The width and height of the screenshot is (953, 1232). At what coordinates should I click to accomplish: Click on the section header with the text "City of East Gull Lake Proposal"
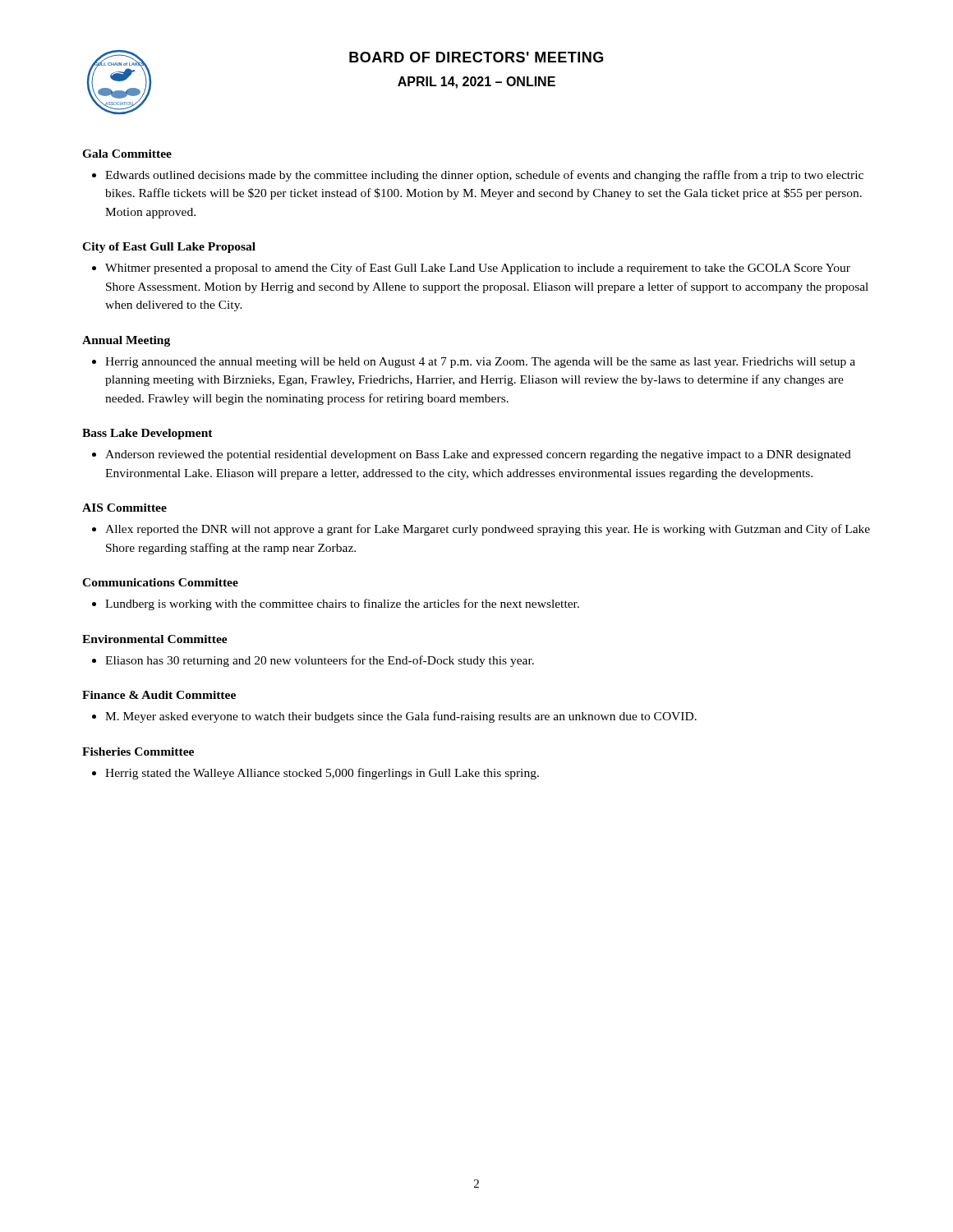(169, 246)
